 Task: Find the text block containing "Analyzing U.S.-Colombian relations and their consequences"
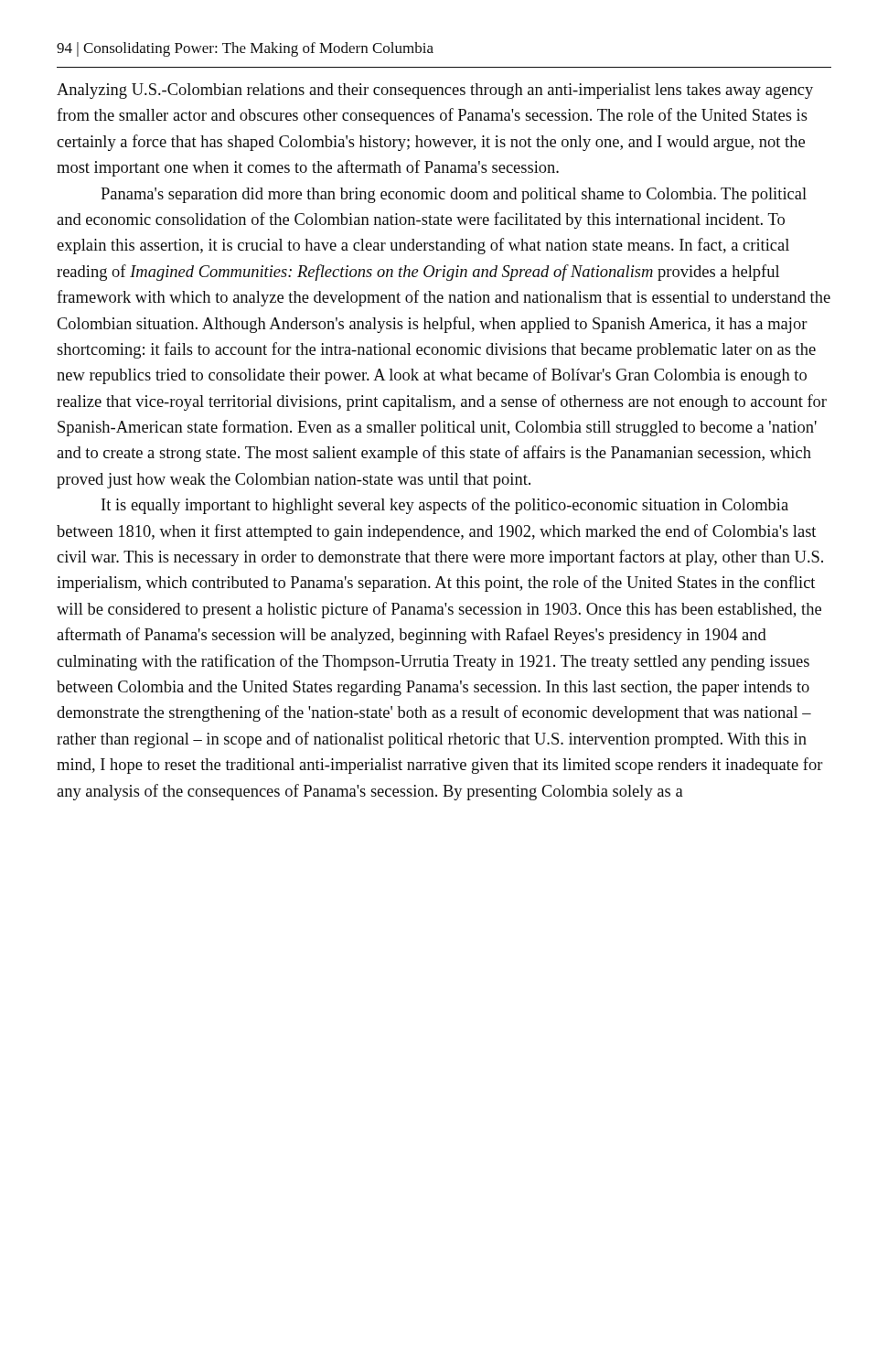[x=444, y=440]
